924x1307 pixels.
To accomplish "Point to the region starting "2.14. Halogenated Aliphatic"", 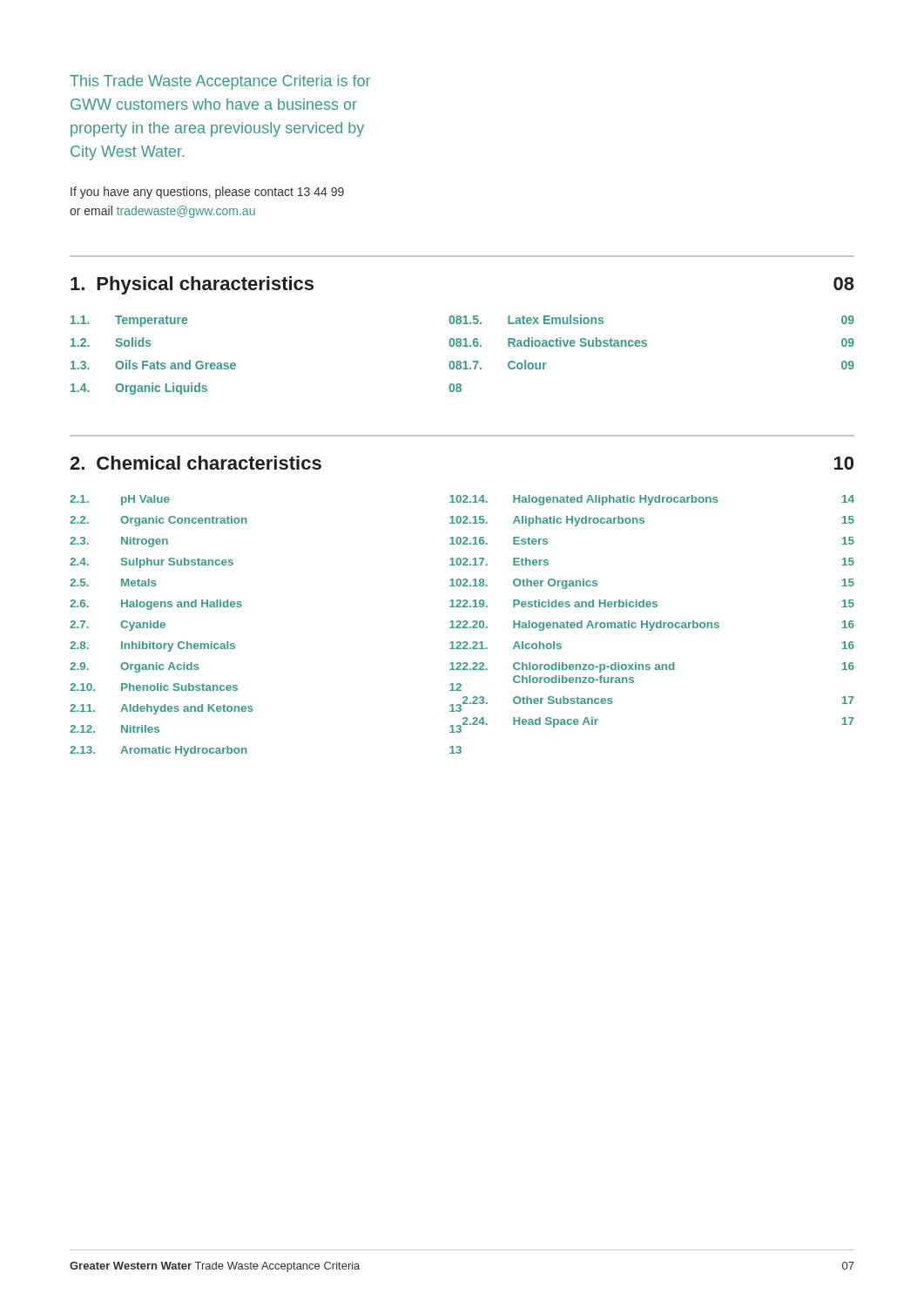I will (x=658, y=499).
